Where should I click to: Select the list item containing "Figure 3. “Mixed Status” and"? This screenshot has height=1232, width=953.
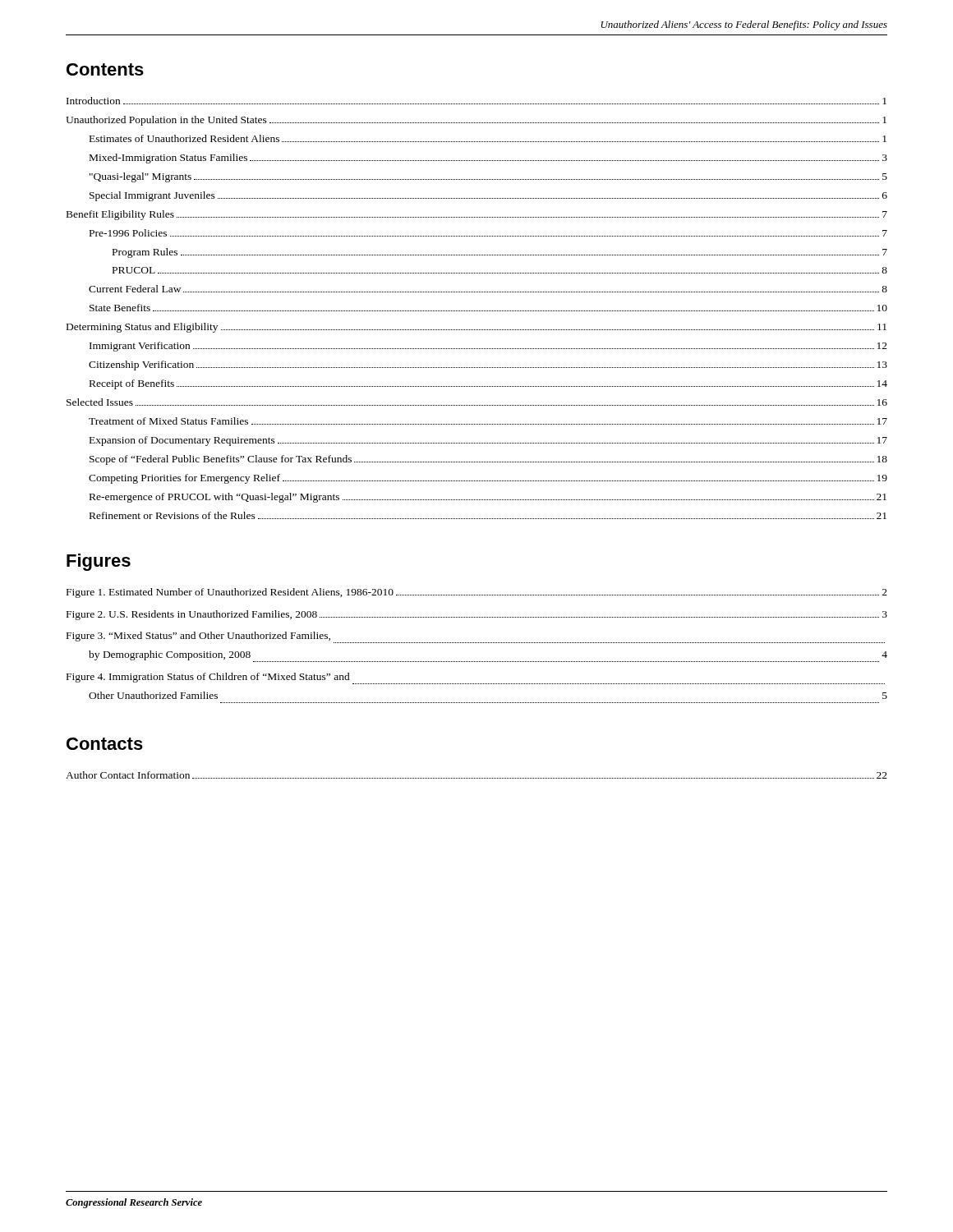pyautogui.click(x=476, y=646)
